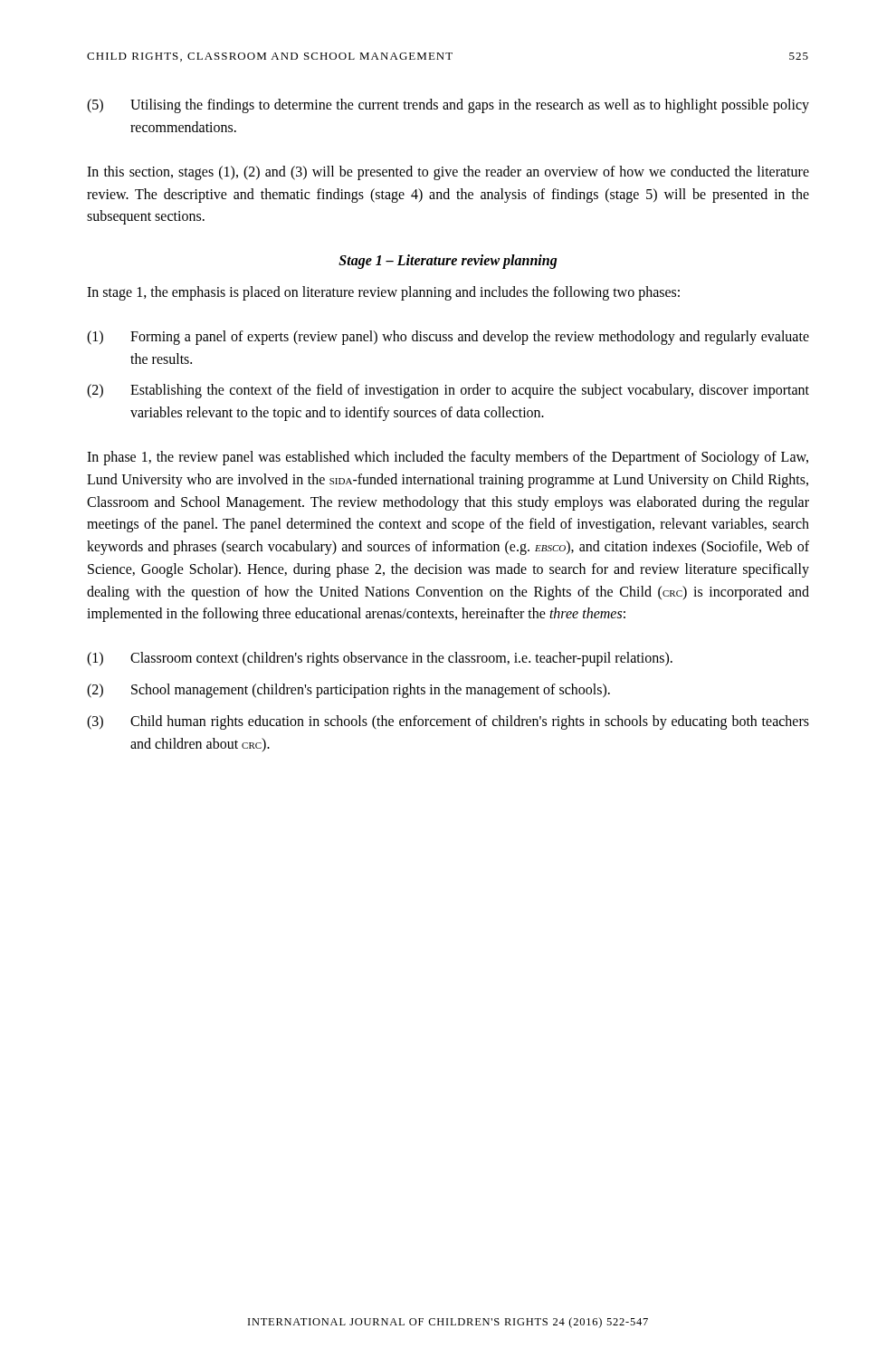Select the section header that says "Stage 1 – Literature review"

[x=448, y=260]
